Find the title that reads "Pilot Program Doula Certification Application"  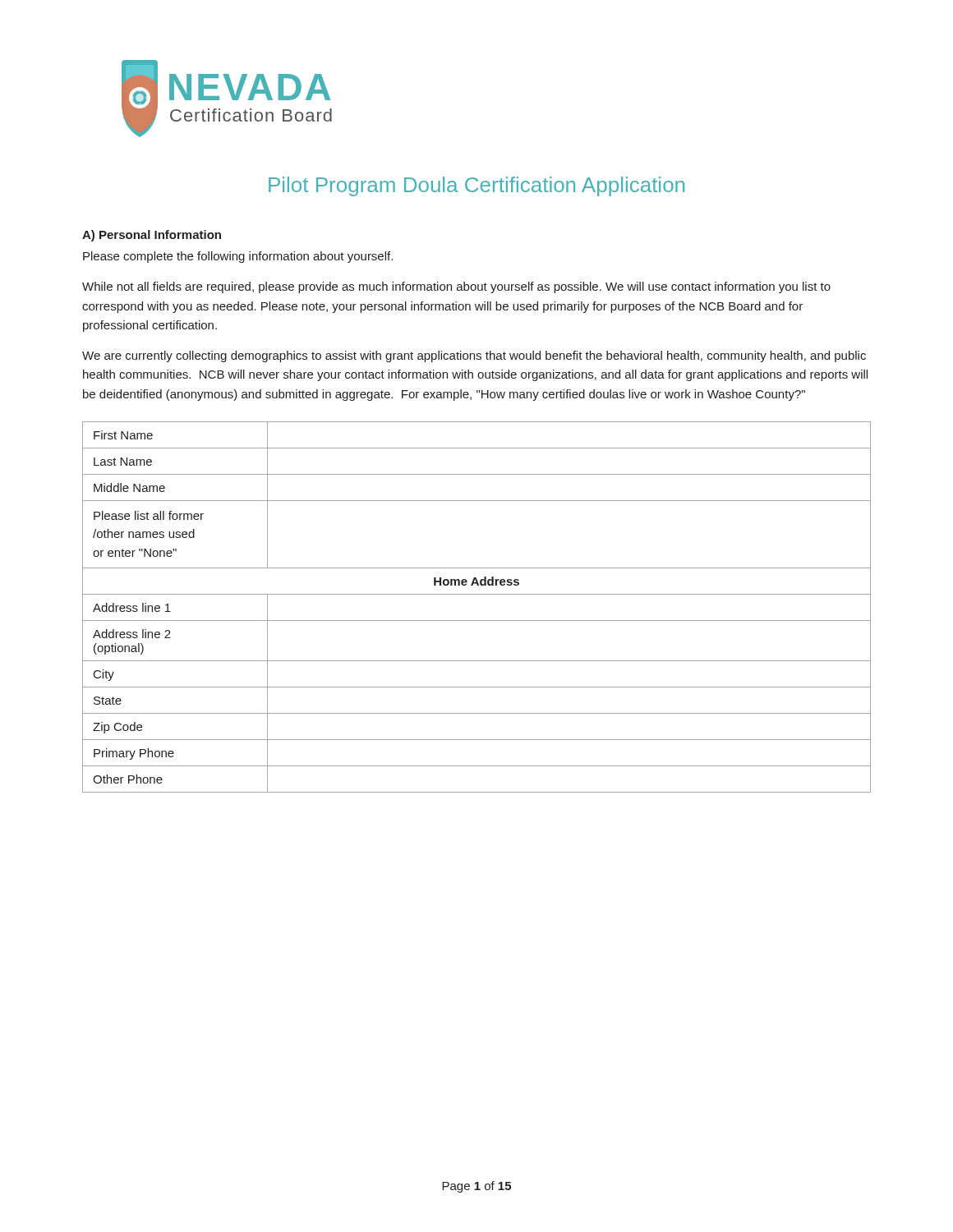476,185
